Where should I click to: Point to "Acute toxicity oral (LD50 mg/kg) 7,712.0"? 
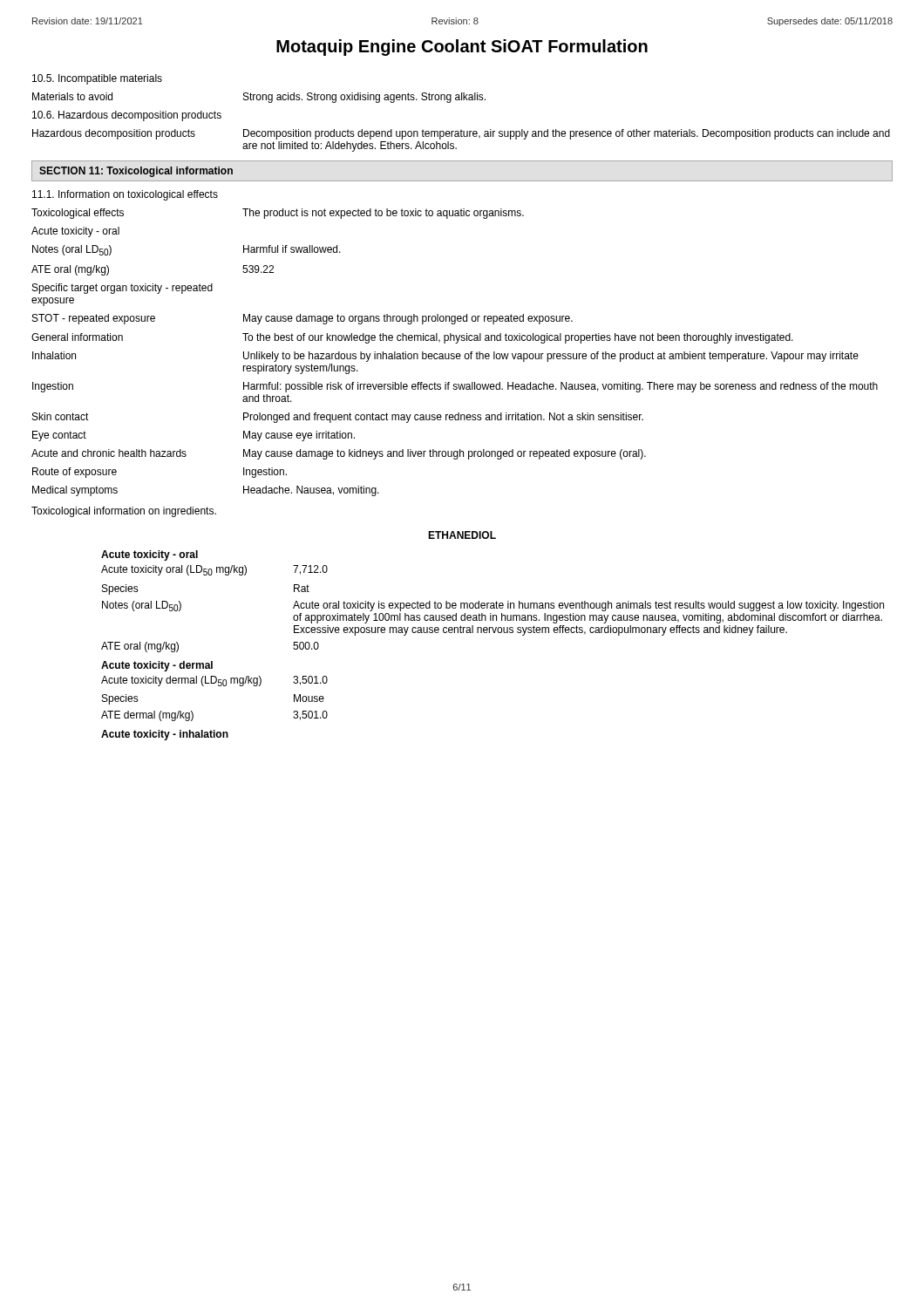pyautogui.click(x=214, y=570)
